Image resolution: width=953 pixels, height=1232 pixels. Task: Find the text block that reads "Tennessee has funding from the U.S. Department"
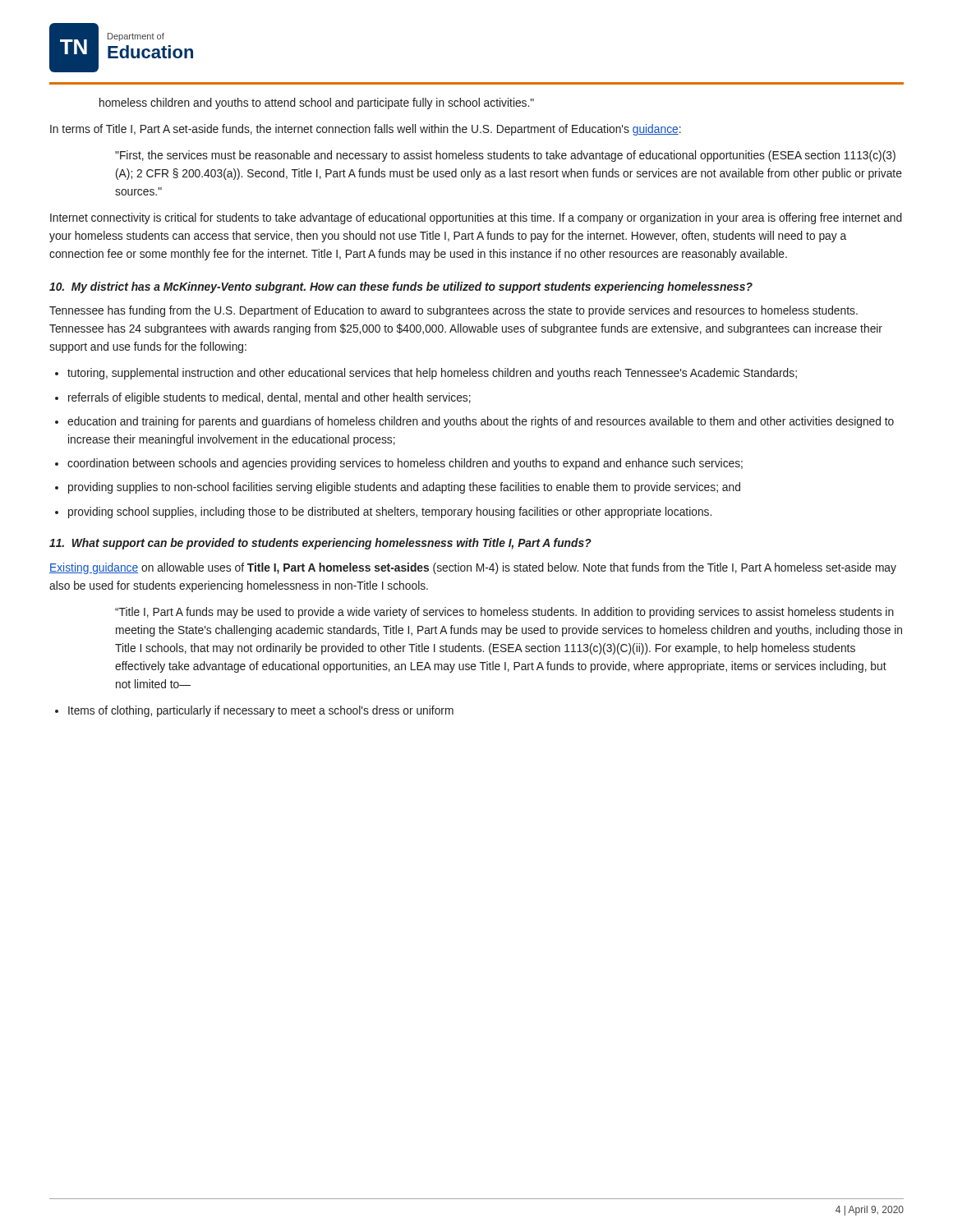pyautogui.click(x=476, y=330)
